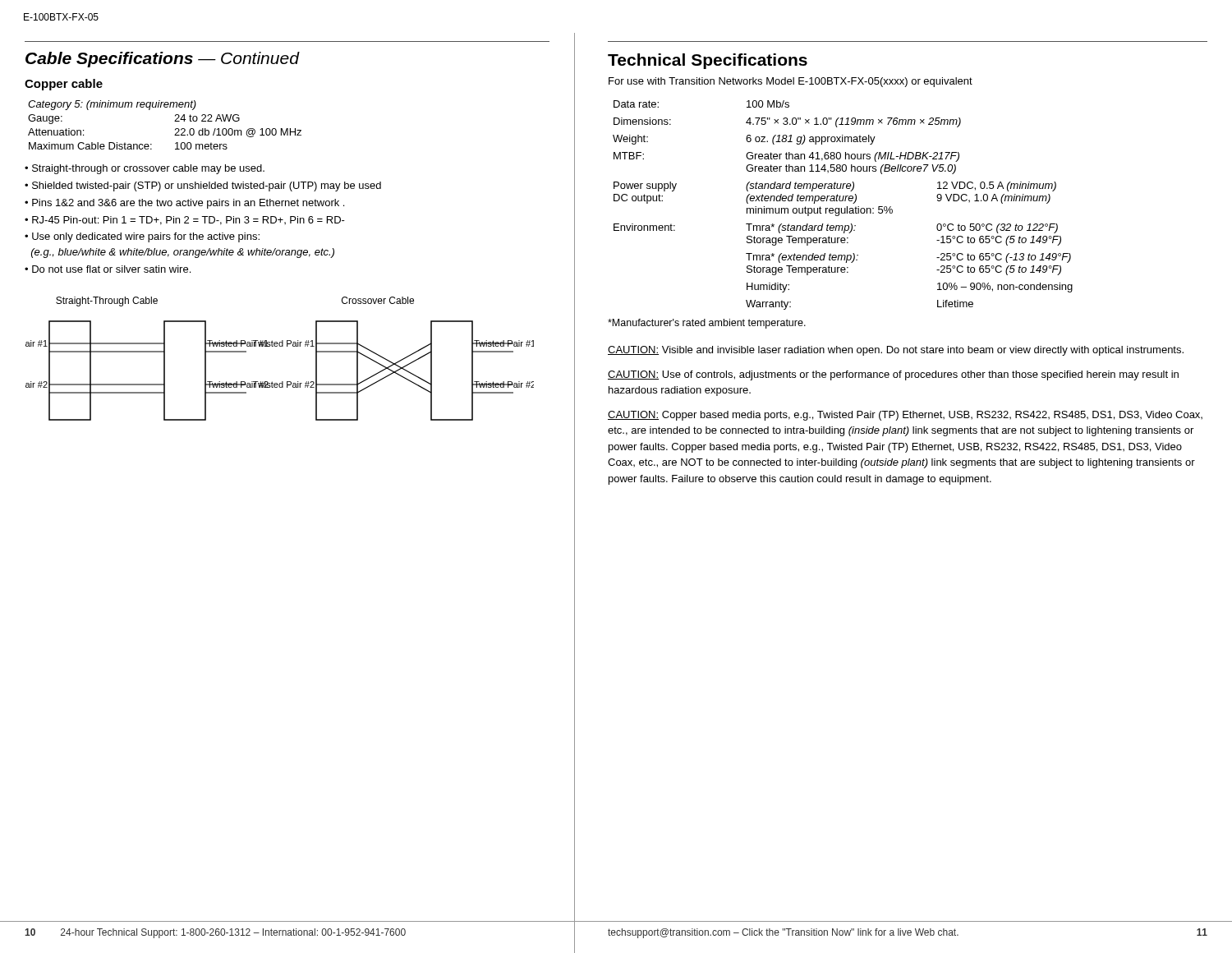The height and width of the screenshot is (953, 1232).
Task: Click where it says "Technical Specifications"
Action: 708,60
